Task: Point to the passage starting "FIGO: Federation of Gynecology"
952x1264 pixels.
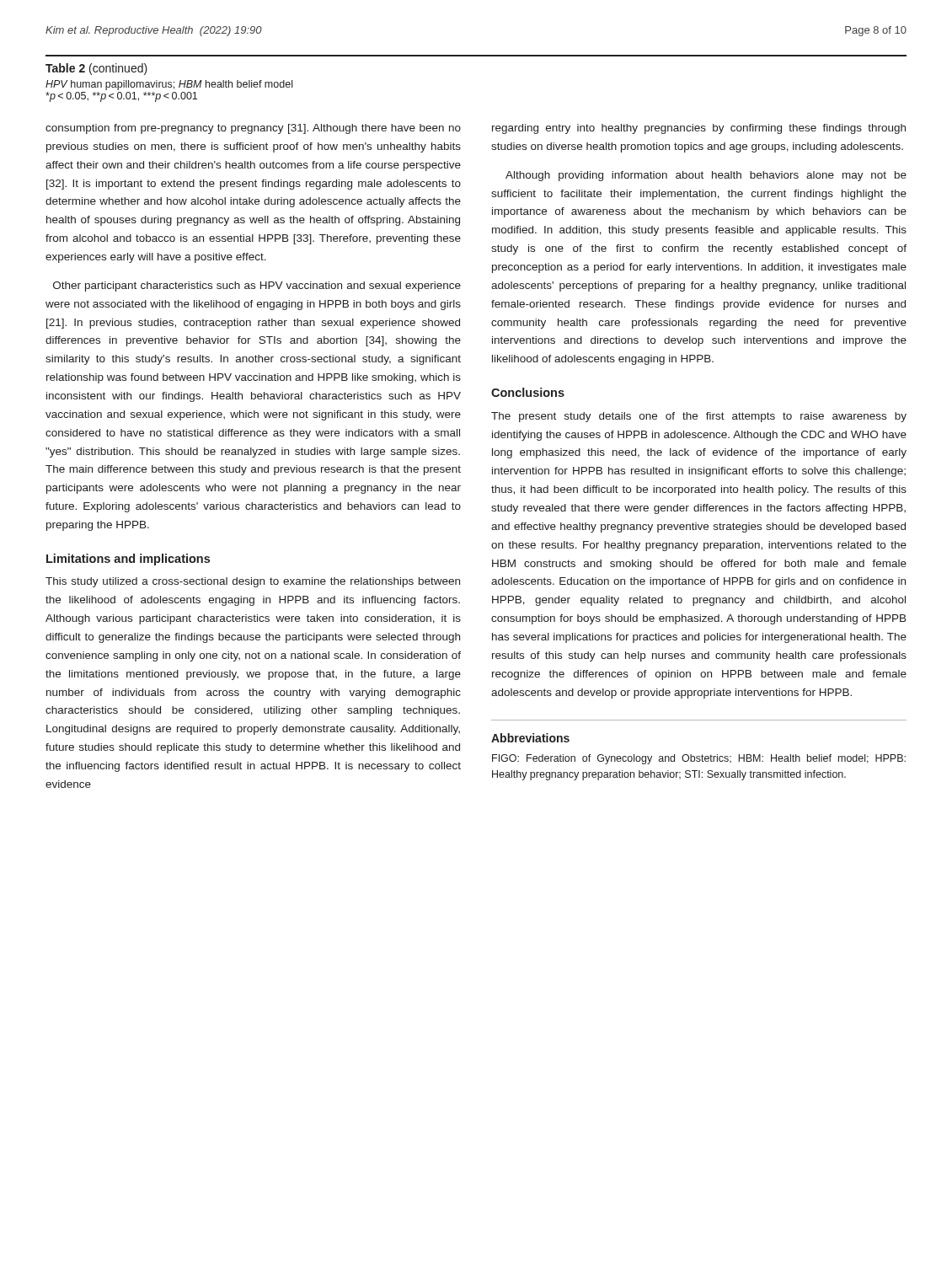Action: pyautogui.click(x=699, y=766)
